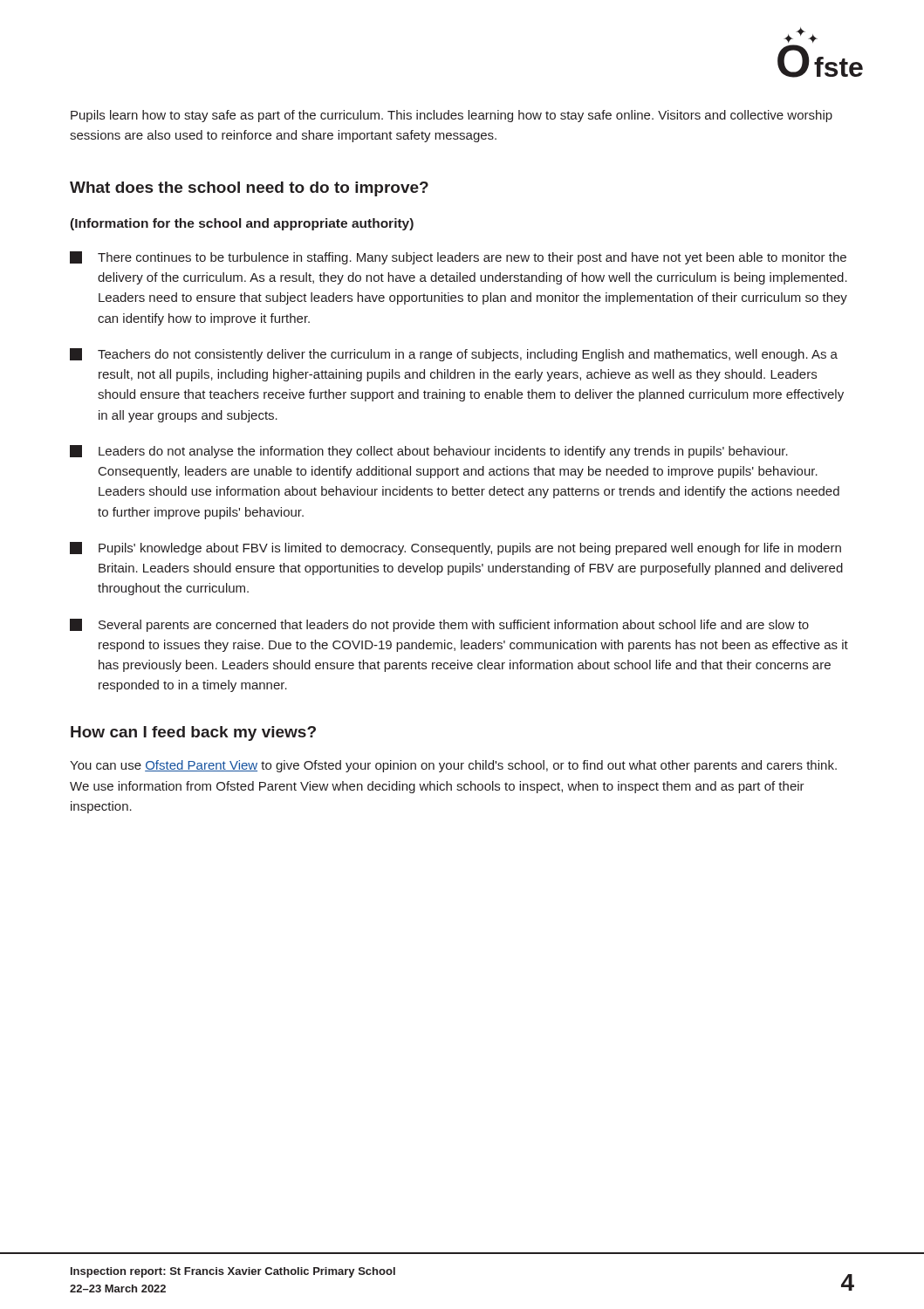Find the block on this page that starts "Leaders do not analyse the information"

click(x=462, y=481)
